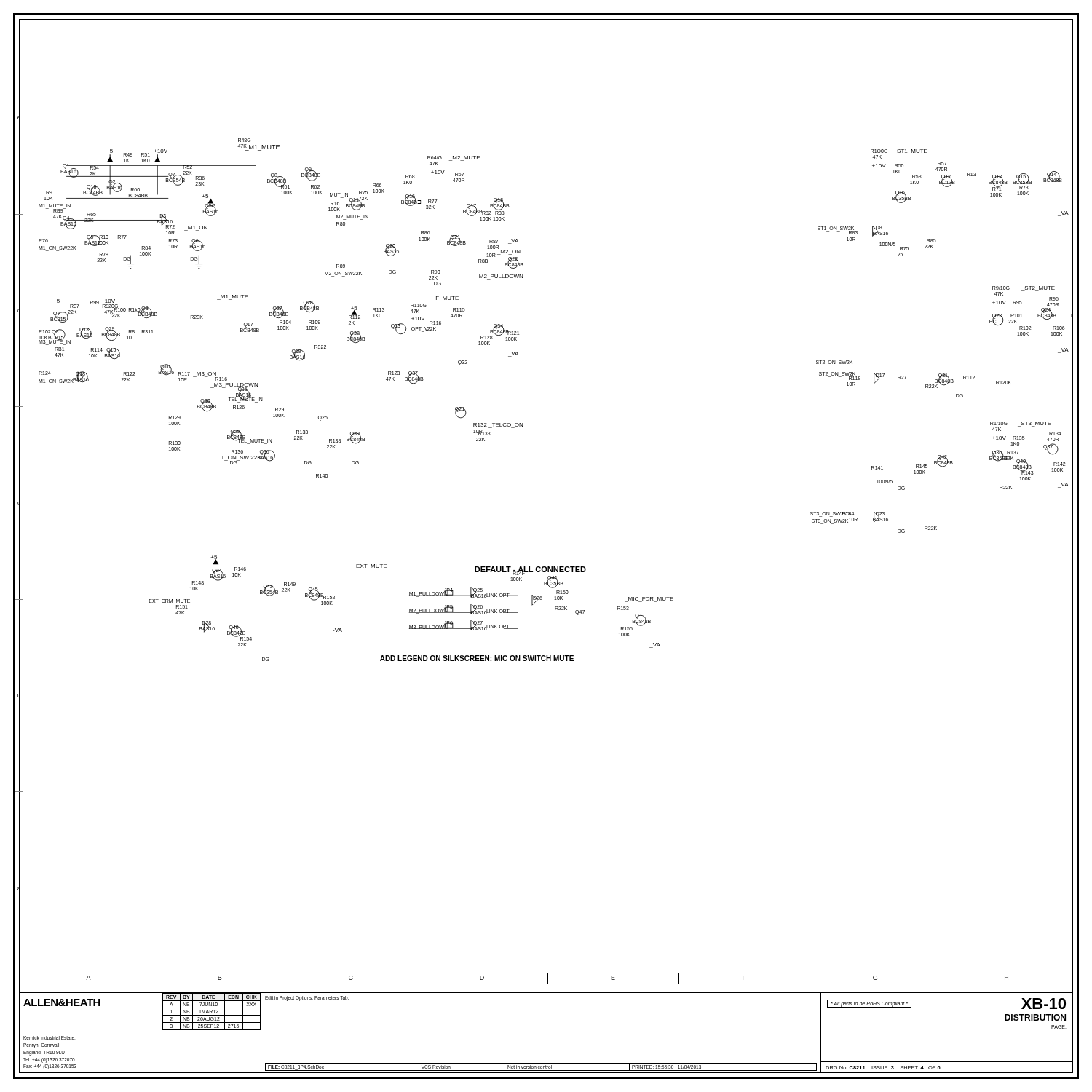Locate the passage starting "ALLEN&HEATH Kernick Industrial Estate, Penryn, Cornwall, England. TR10"
Image resolution: width=1092 pixels, height=1092 pixels.
pos(62,1002)
